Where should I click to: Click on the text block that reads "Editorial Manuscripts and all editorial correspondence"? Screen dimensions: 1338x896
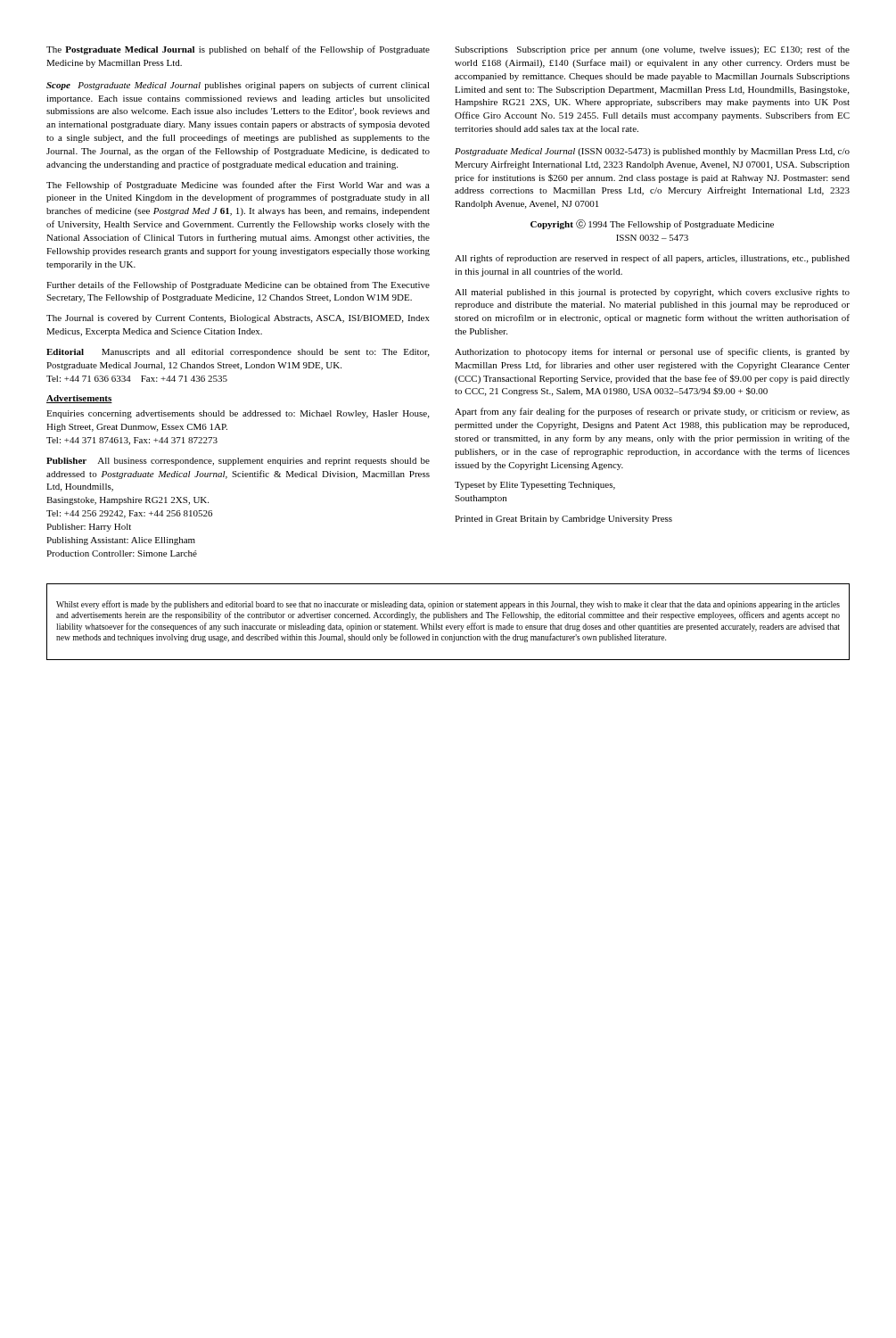click(238, 365)
